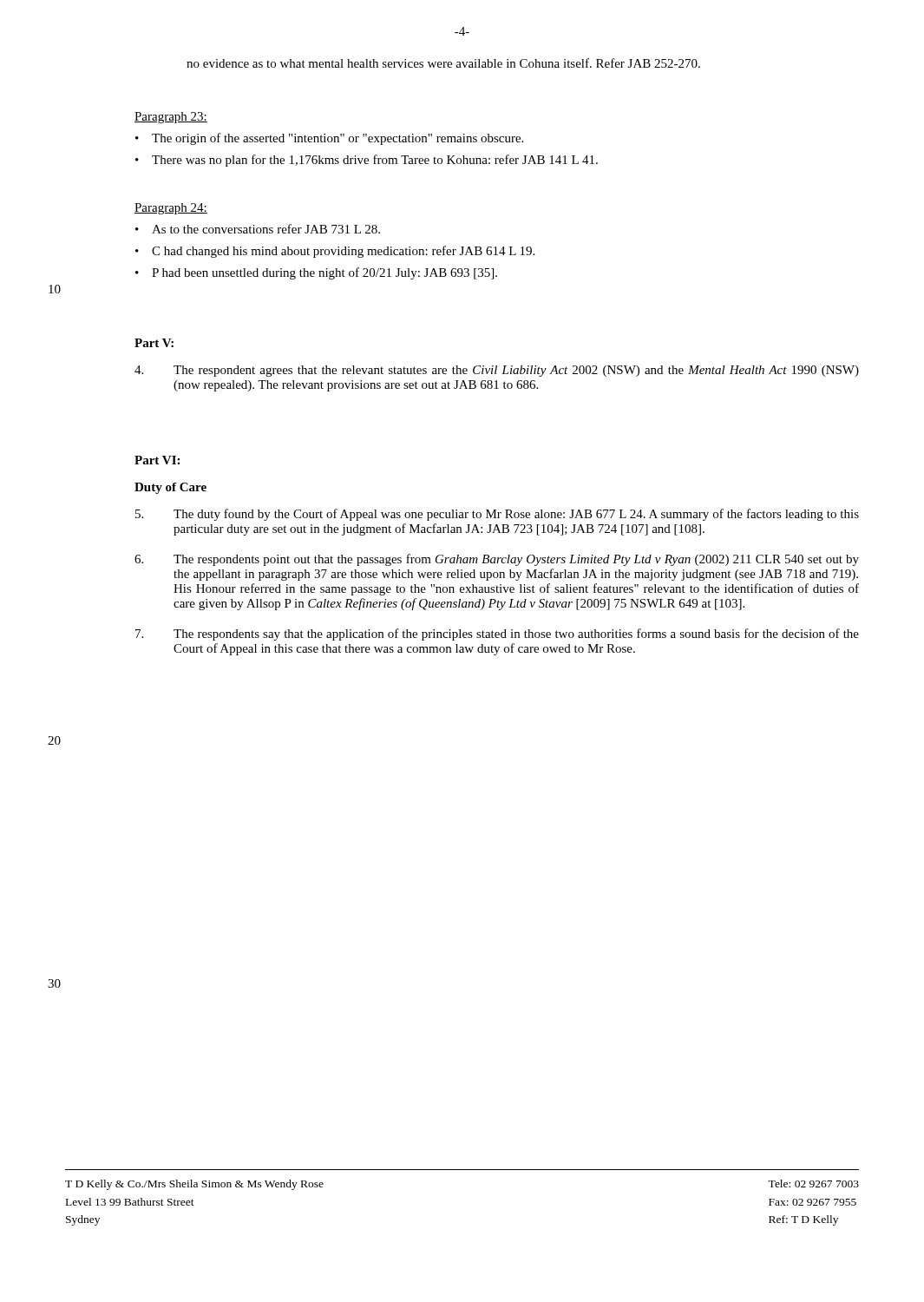924x1302 pixels.
Task: Locate the region starting "Paragraph 24:"
Action: (x=171, y=207)
